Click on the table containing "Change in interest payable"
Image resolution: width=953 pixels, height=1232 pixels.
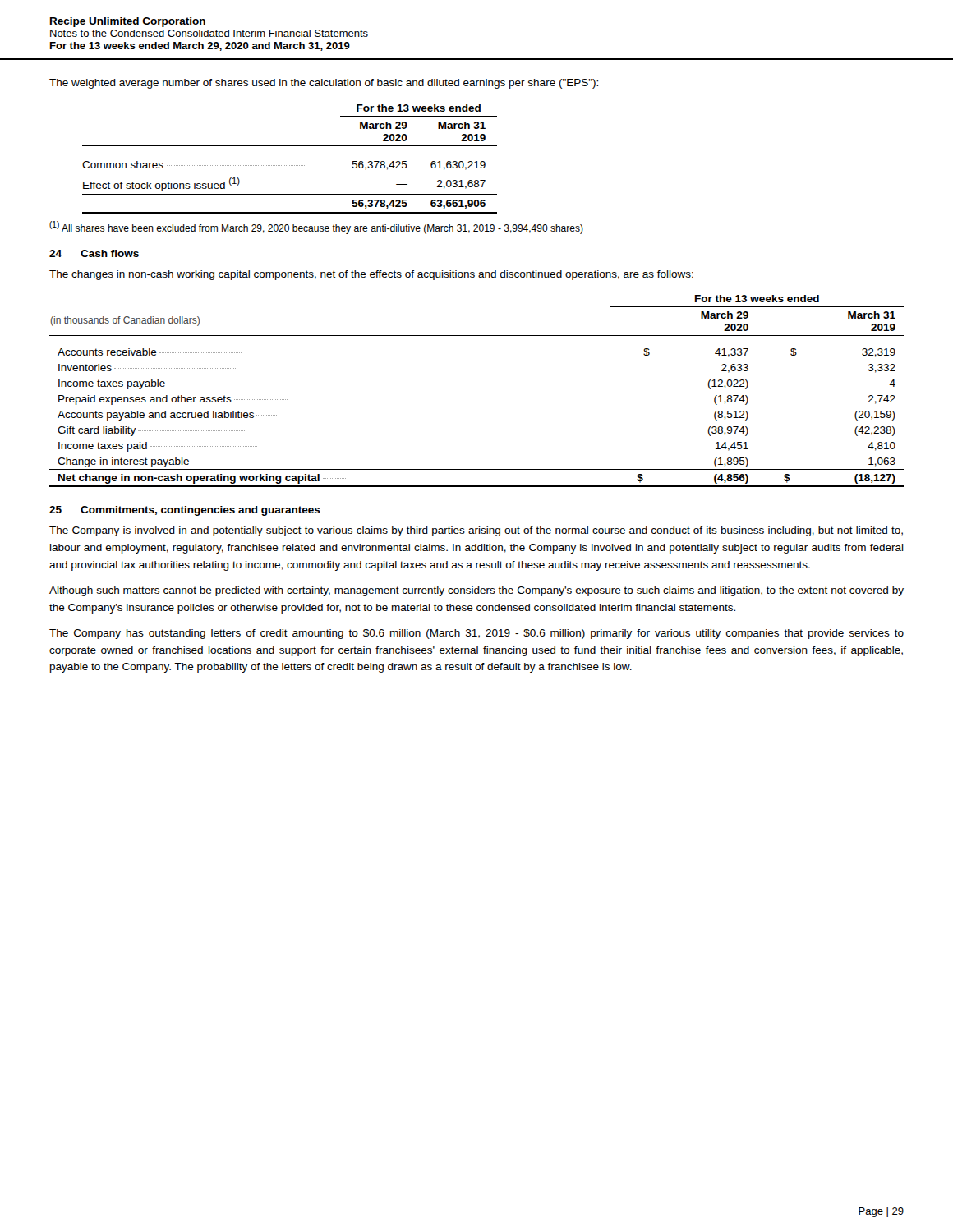coord(476,389)
